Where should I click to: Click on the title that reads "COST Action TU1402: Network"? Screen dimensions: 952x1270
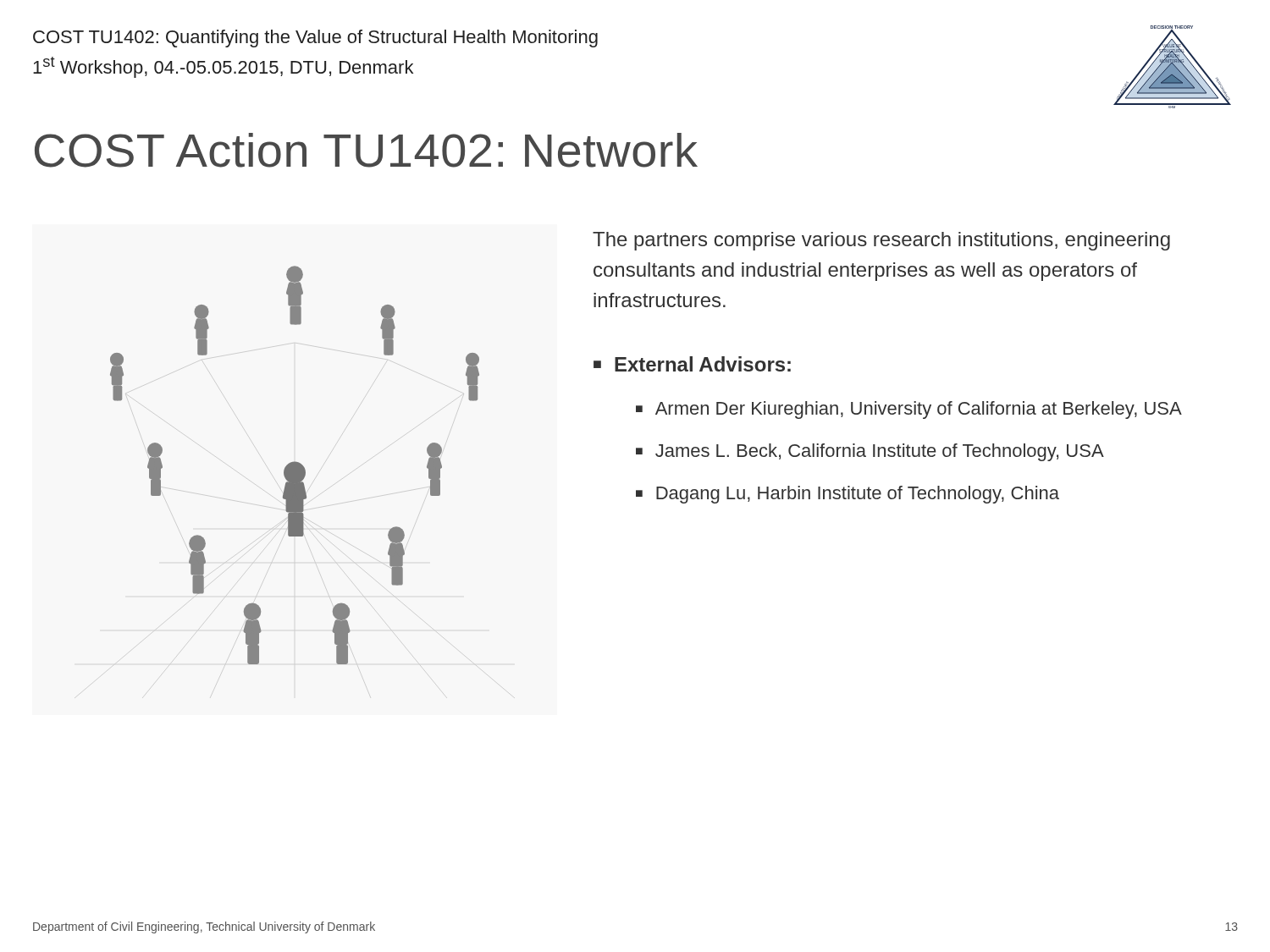coord(365,150)
